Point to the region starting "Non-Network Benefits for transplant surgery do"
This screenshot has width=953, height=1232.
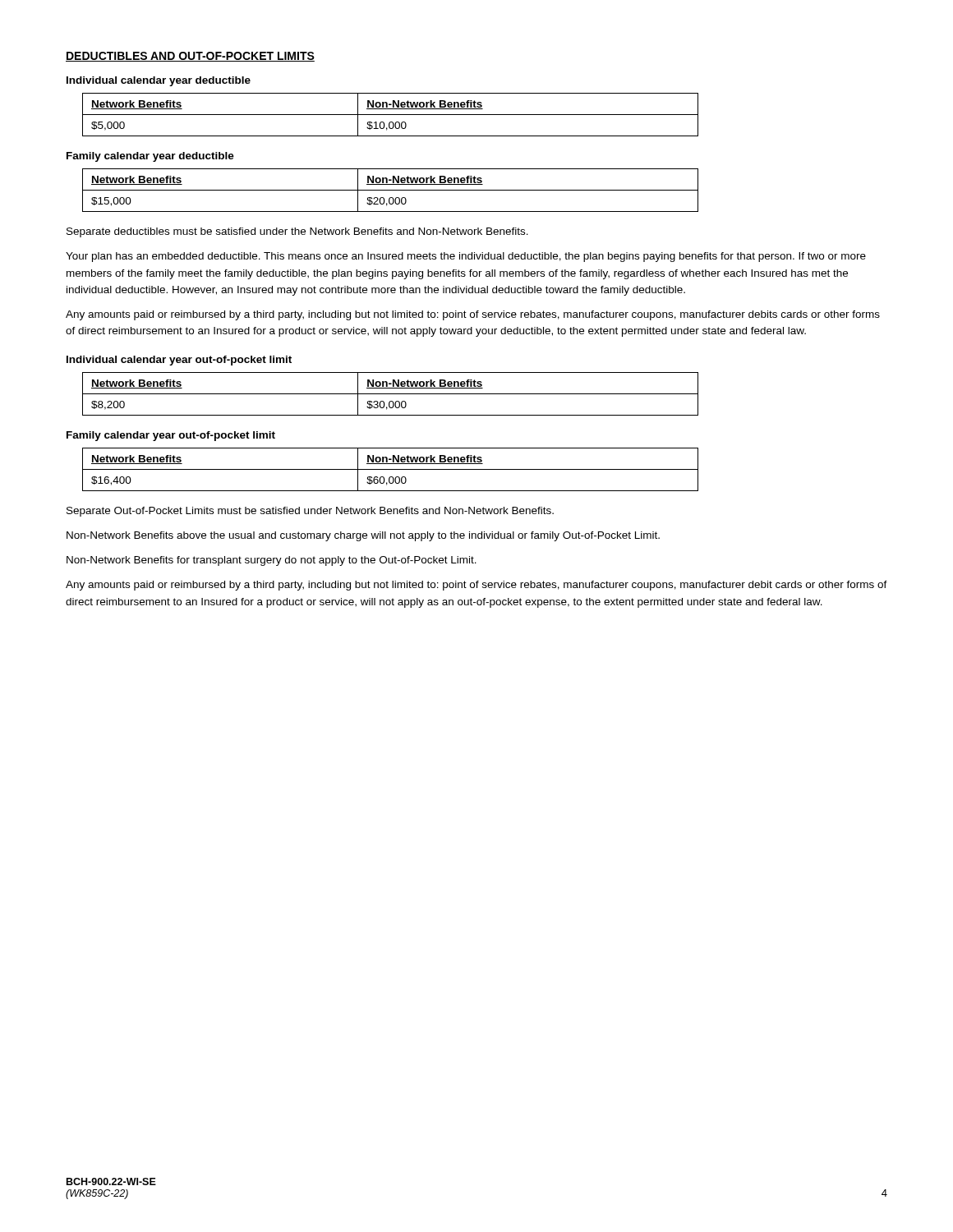tap(271, 560)
